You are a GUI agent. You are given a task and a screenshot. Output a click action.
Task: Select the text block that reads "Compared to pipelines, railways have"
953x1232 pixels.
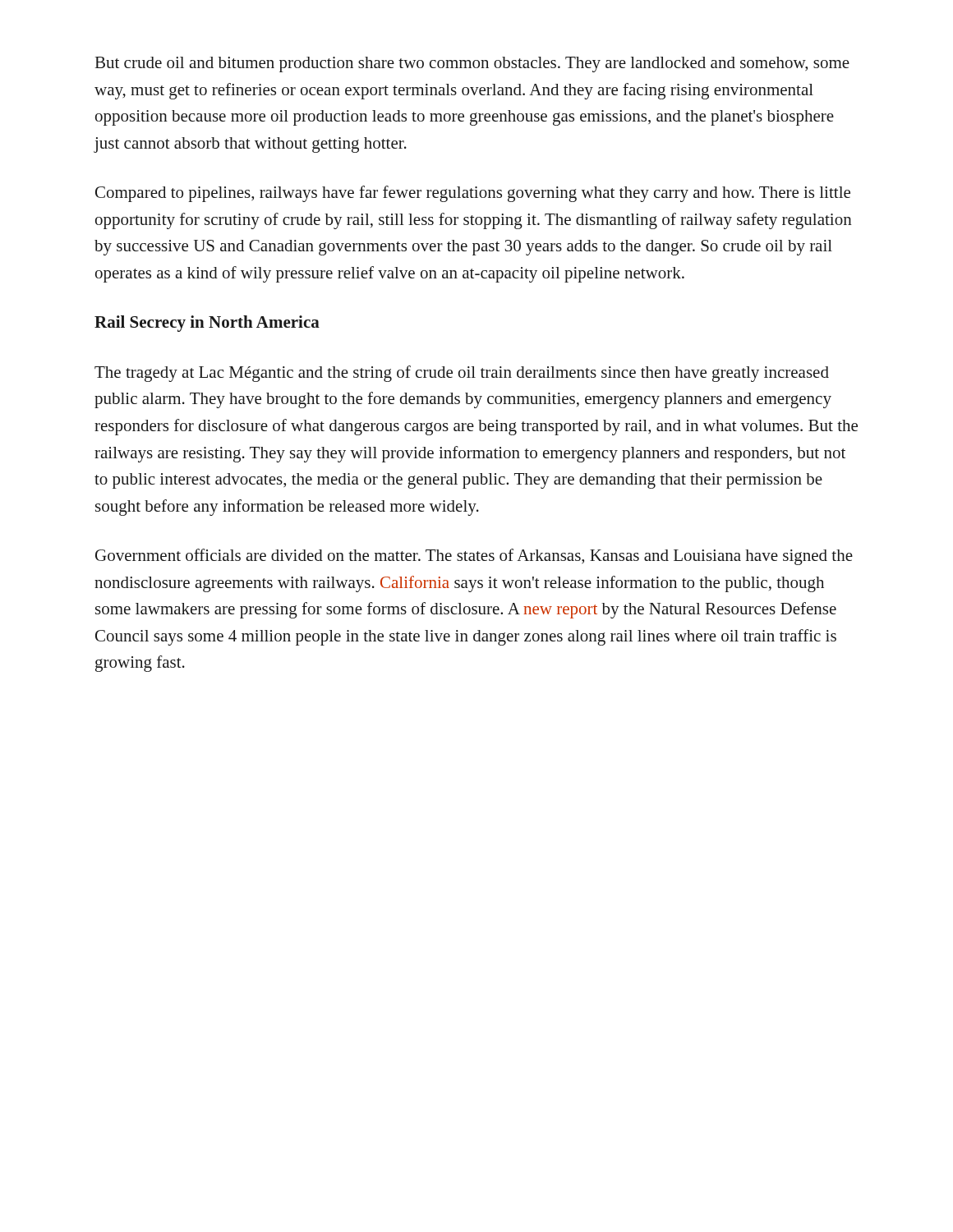click(473, 232)
